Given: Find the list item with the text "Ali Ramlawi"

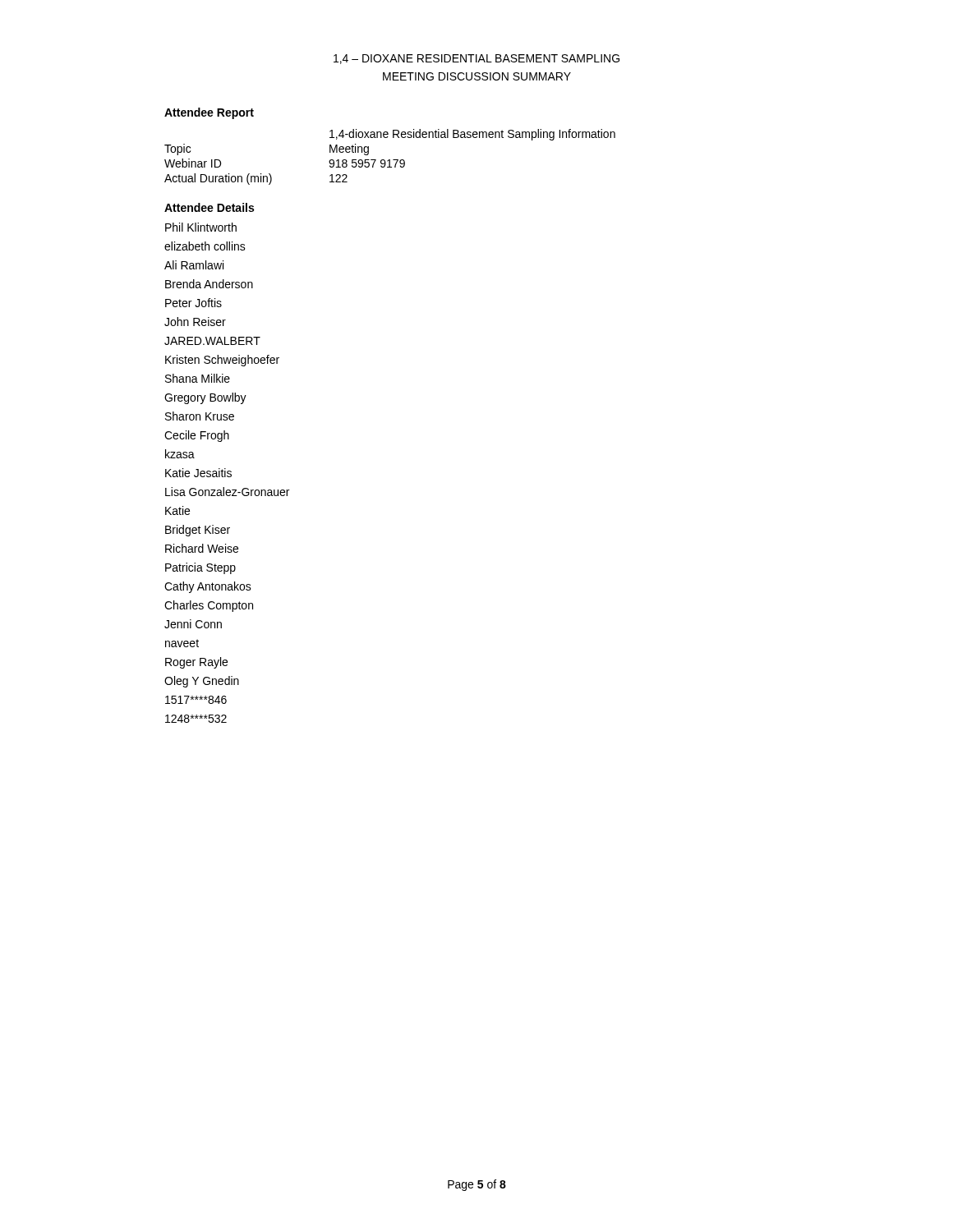Looking at the screenshot, I should coord(194,265).
